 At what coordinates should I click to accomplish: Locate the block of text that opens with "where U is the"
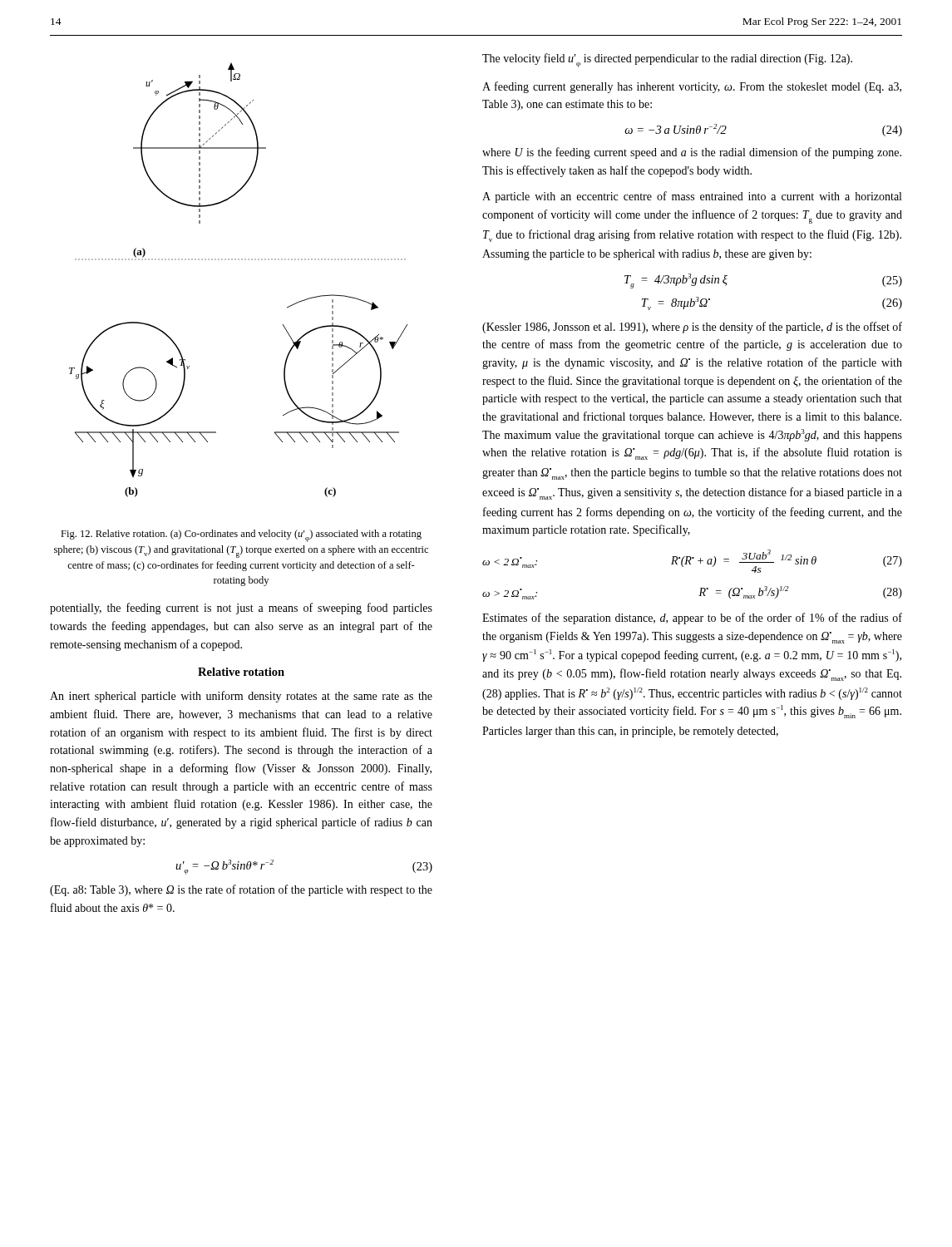click(692, 162)
